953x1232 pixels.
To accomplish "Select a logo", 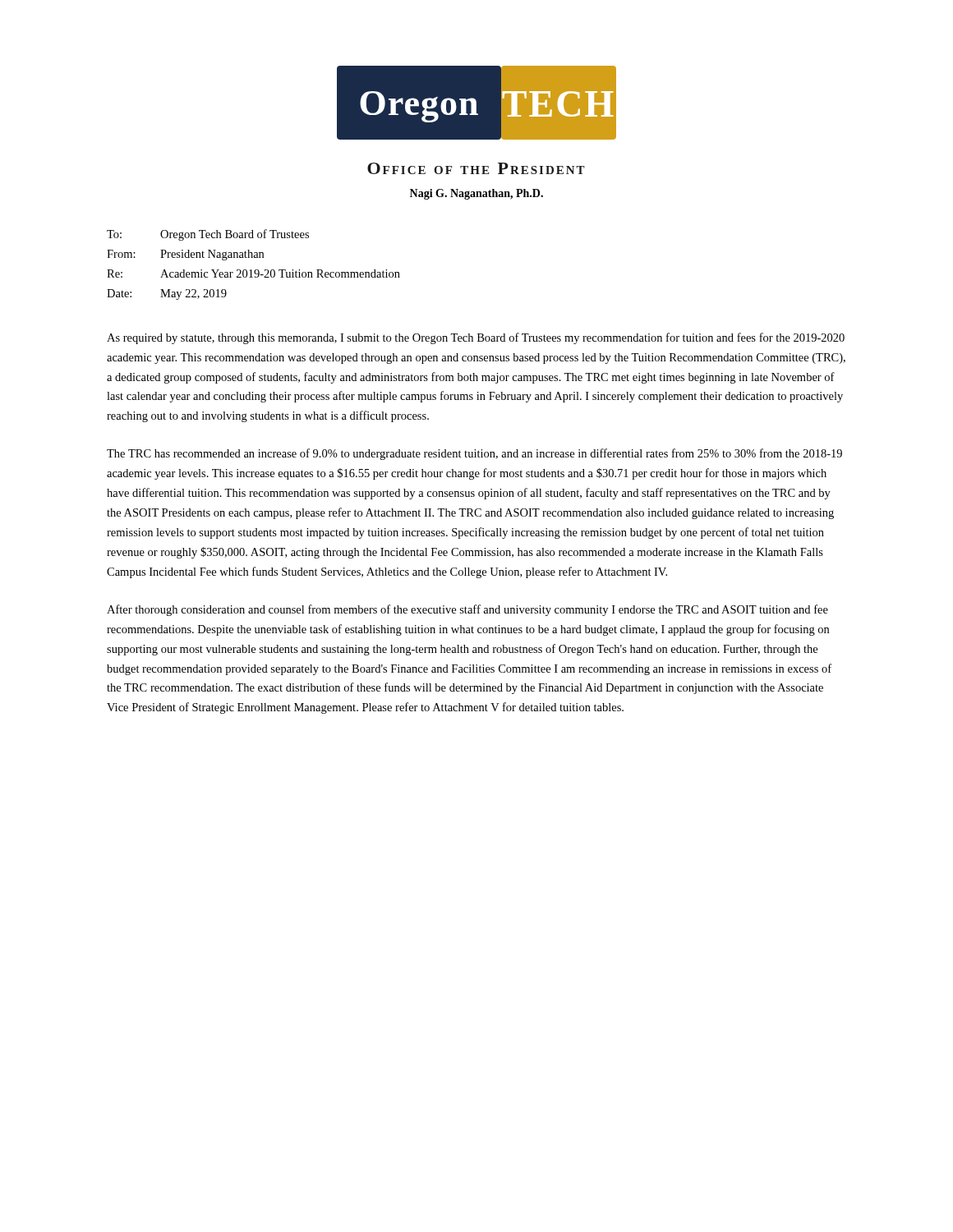I will click(476, 104).
